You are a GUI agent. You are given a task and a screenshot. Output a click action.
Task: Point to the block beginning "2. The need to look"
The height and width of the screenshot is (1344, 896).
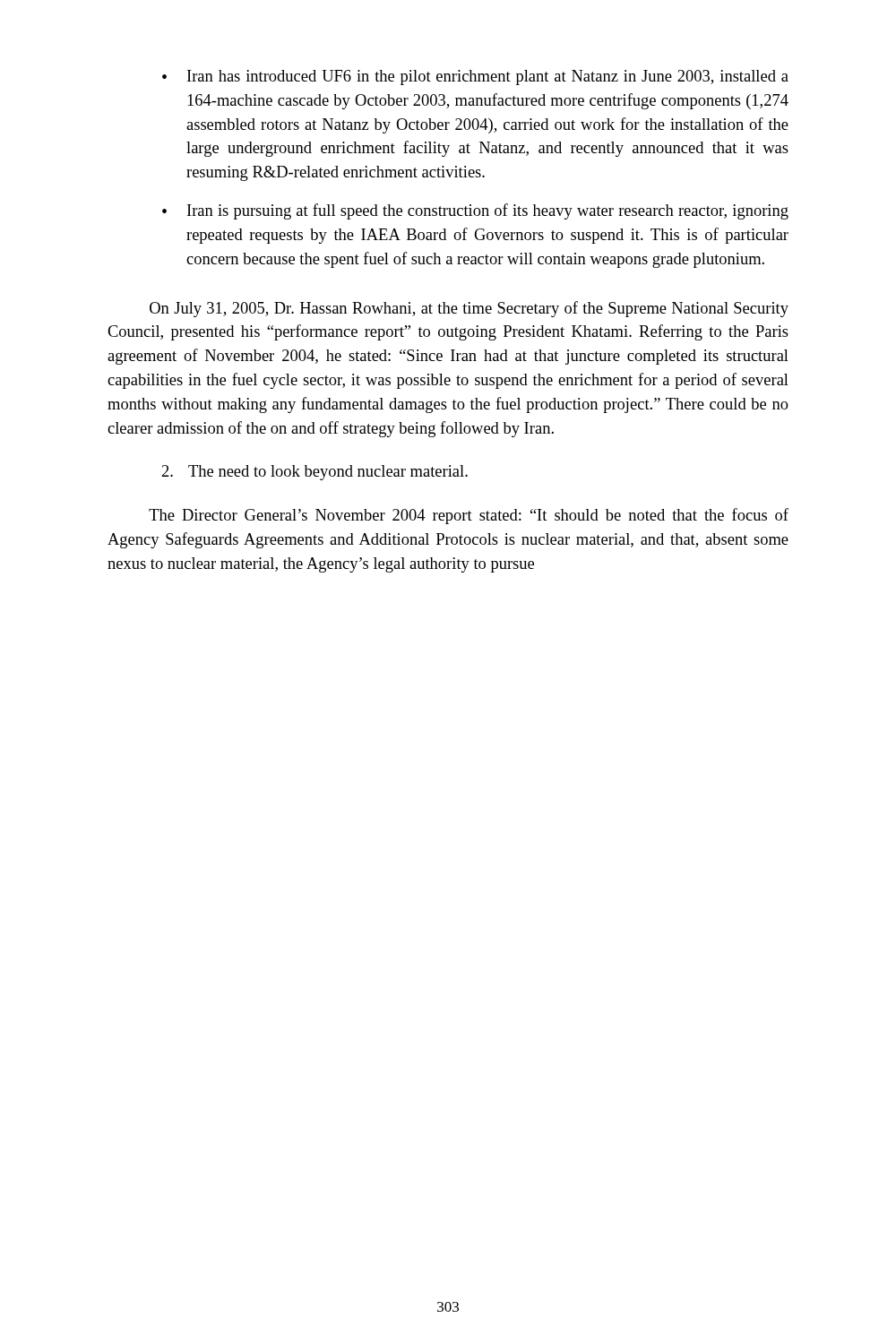click(475, 472)
